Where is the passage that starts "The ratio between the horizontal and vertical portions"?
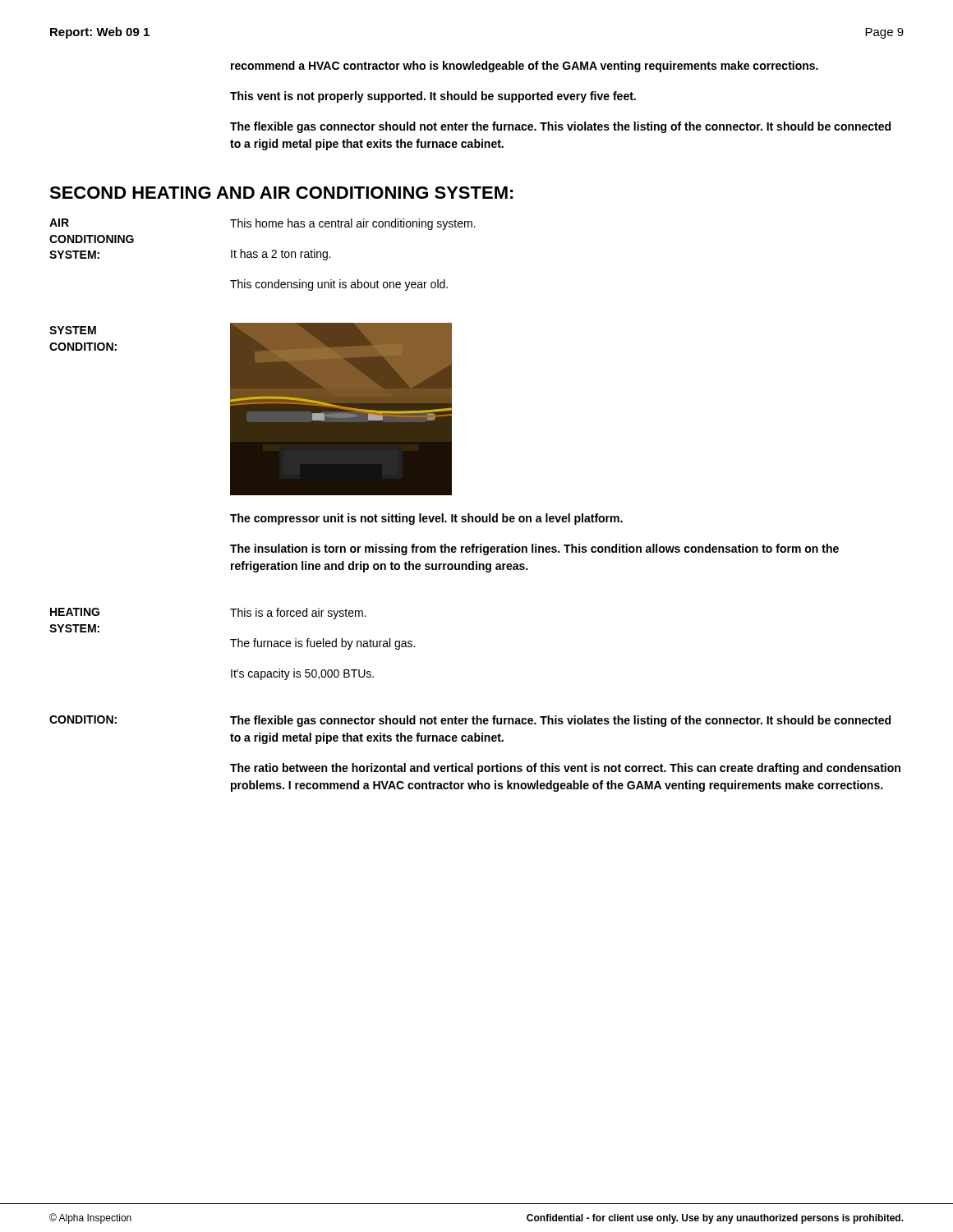 [x=566, y=777]
